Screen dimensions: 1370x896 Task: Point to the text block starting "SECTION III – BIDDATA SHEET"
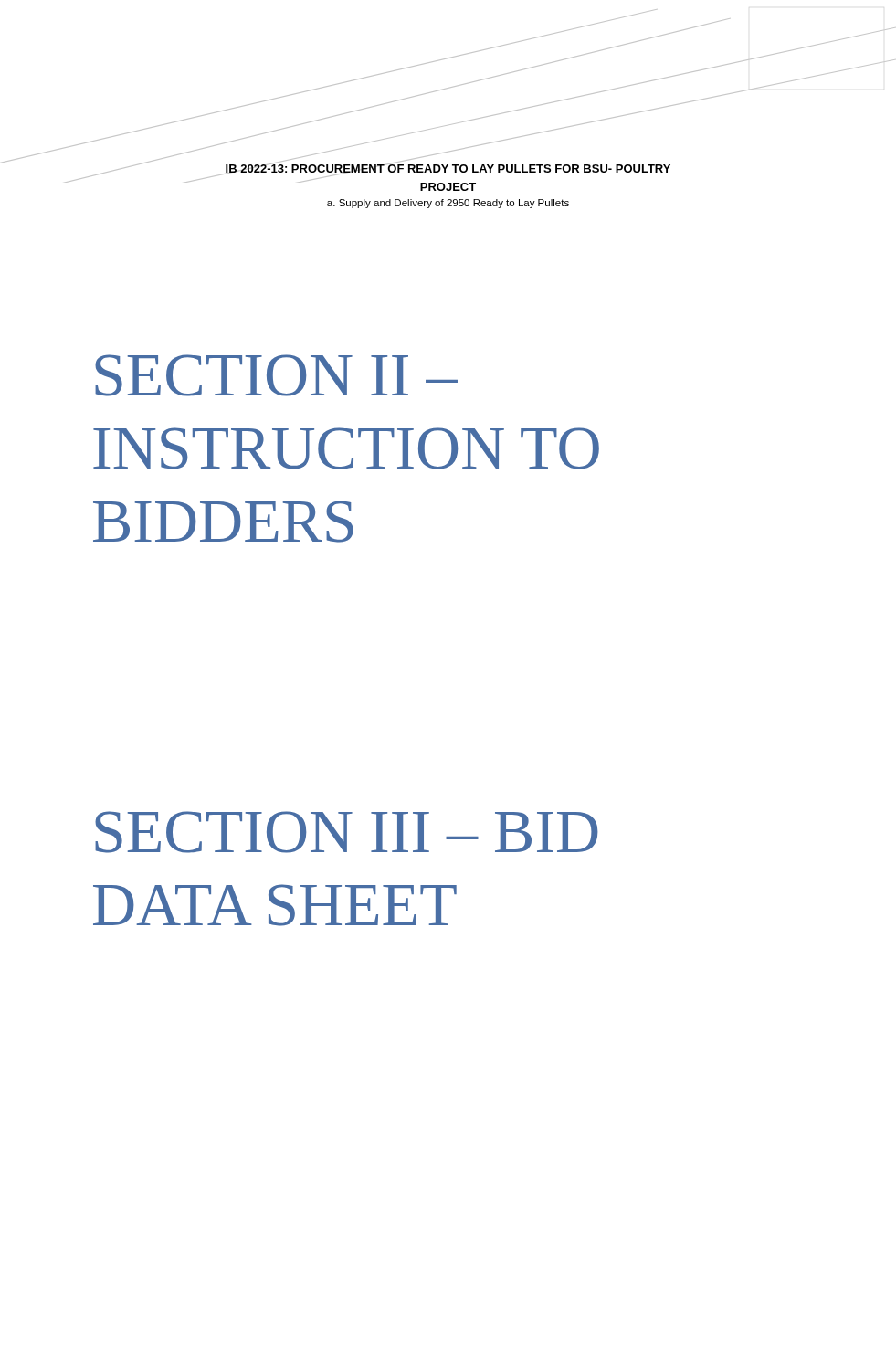(466, 868)
